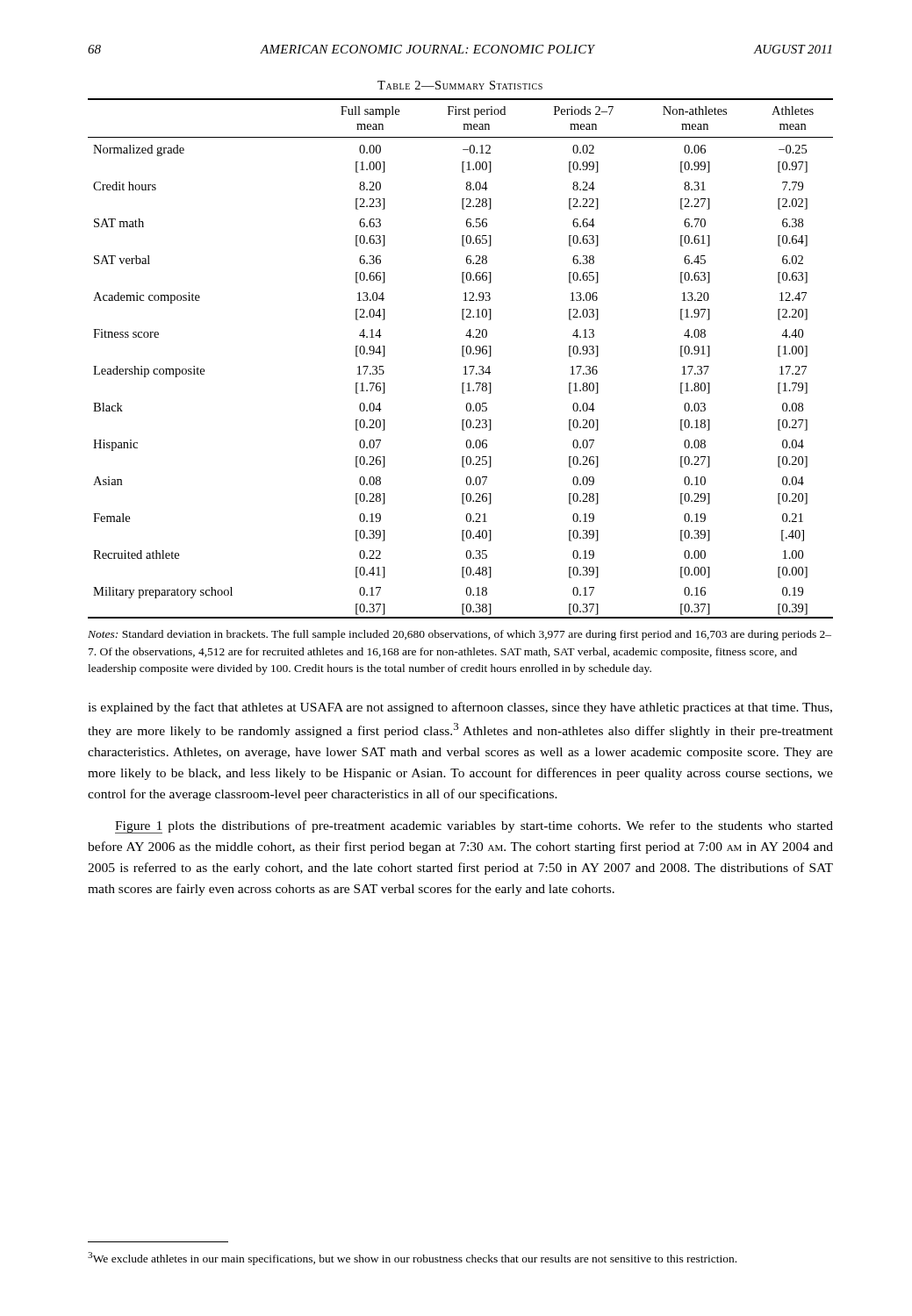Select the table

[460, 358]
